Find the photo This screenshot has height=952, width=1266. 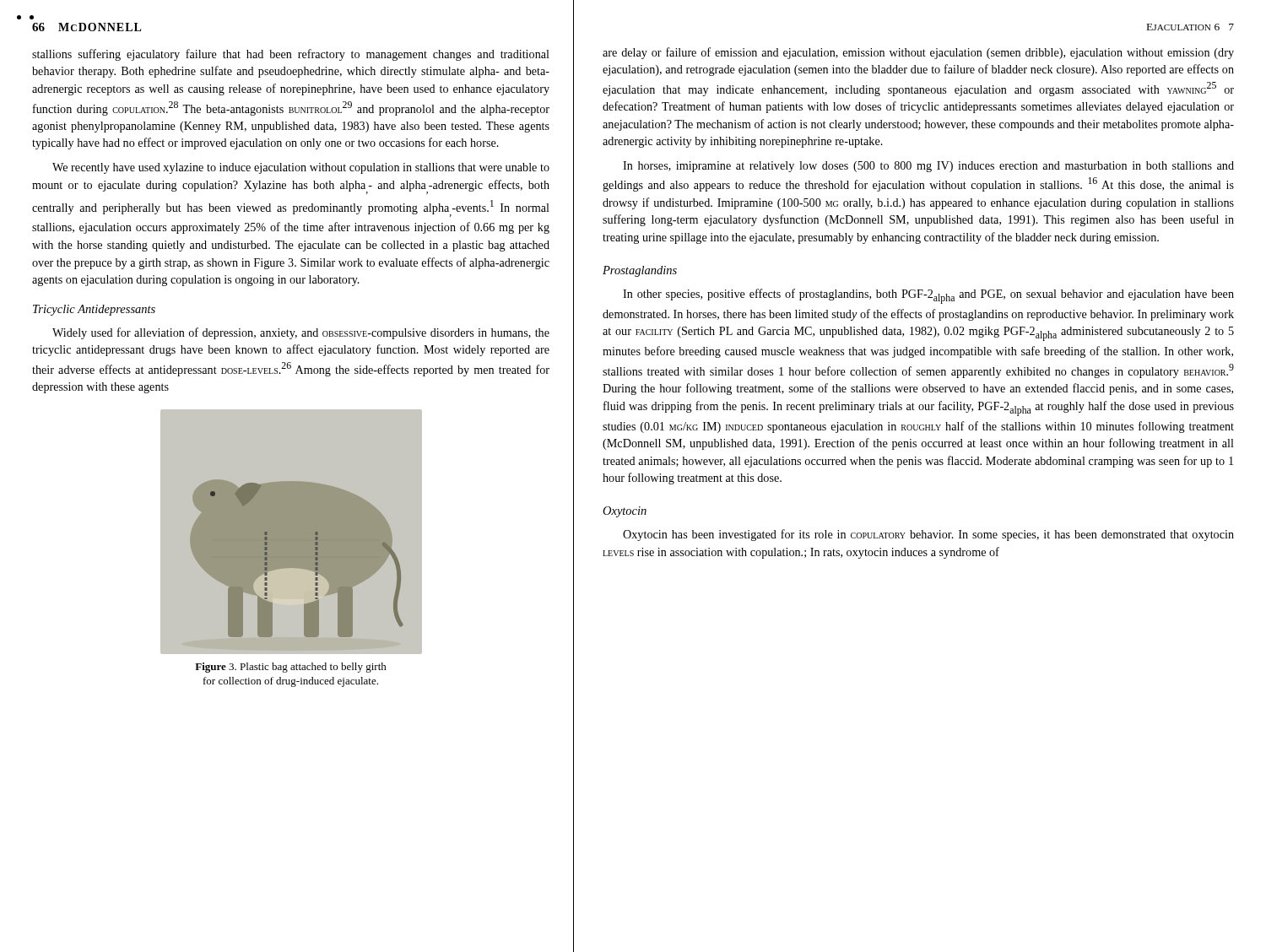(291, 549)
